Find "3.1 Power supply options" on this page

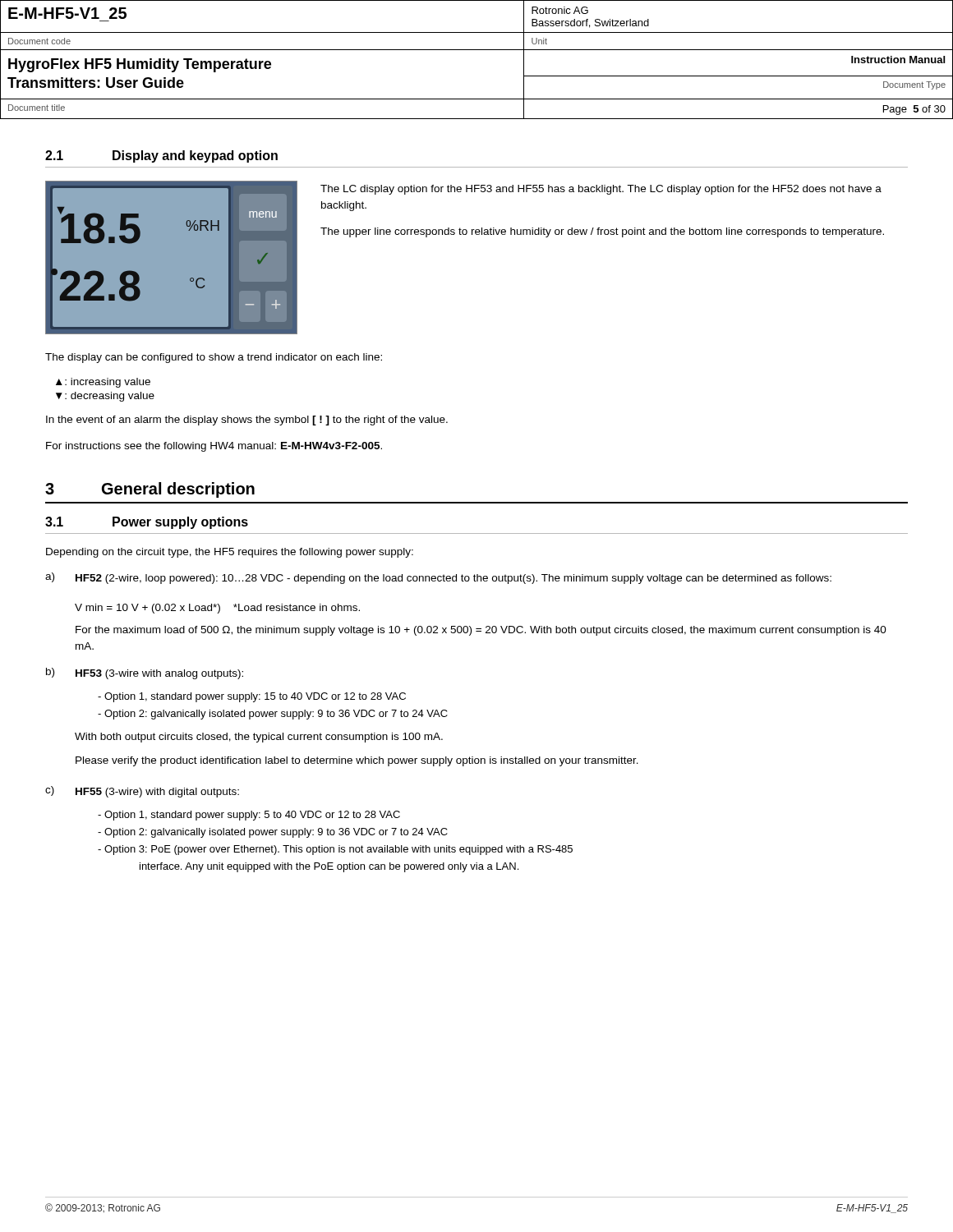(x=147, y=522)
